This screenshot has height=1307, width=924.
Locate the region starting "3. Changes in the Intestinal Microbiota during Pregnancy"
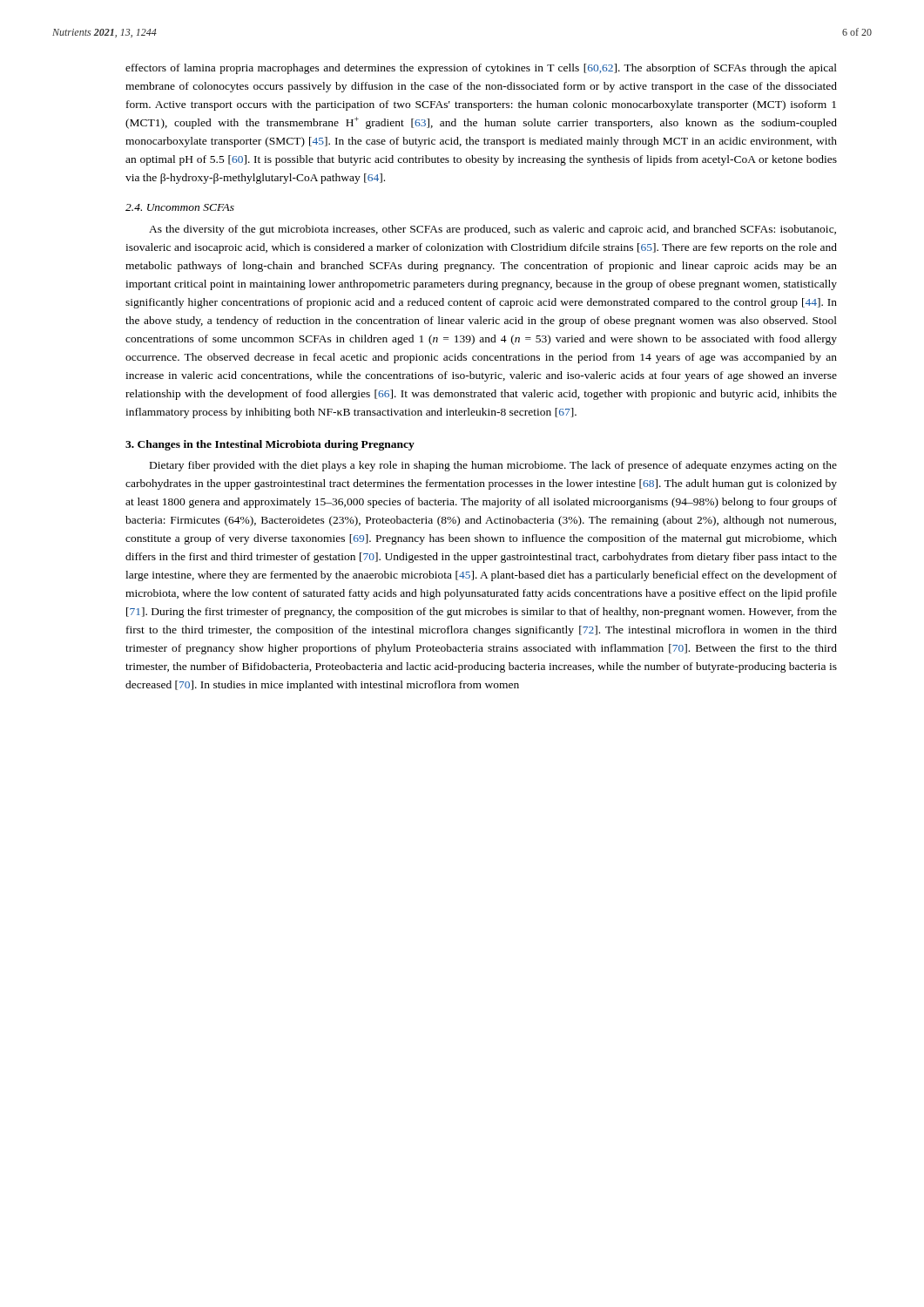pyautogui.click(x=270, y=443)
